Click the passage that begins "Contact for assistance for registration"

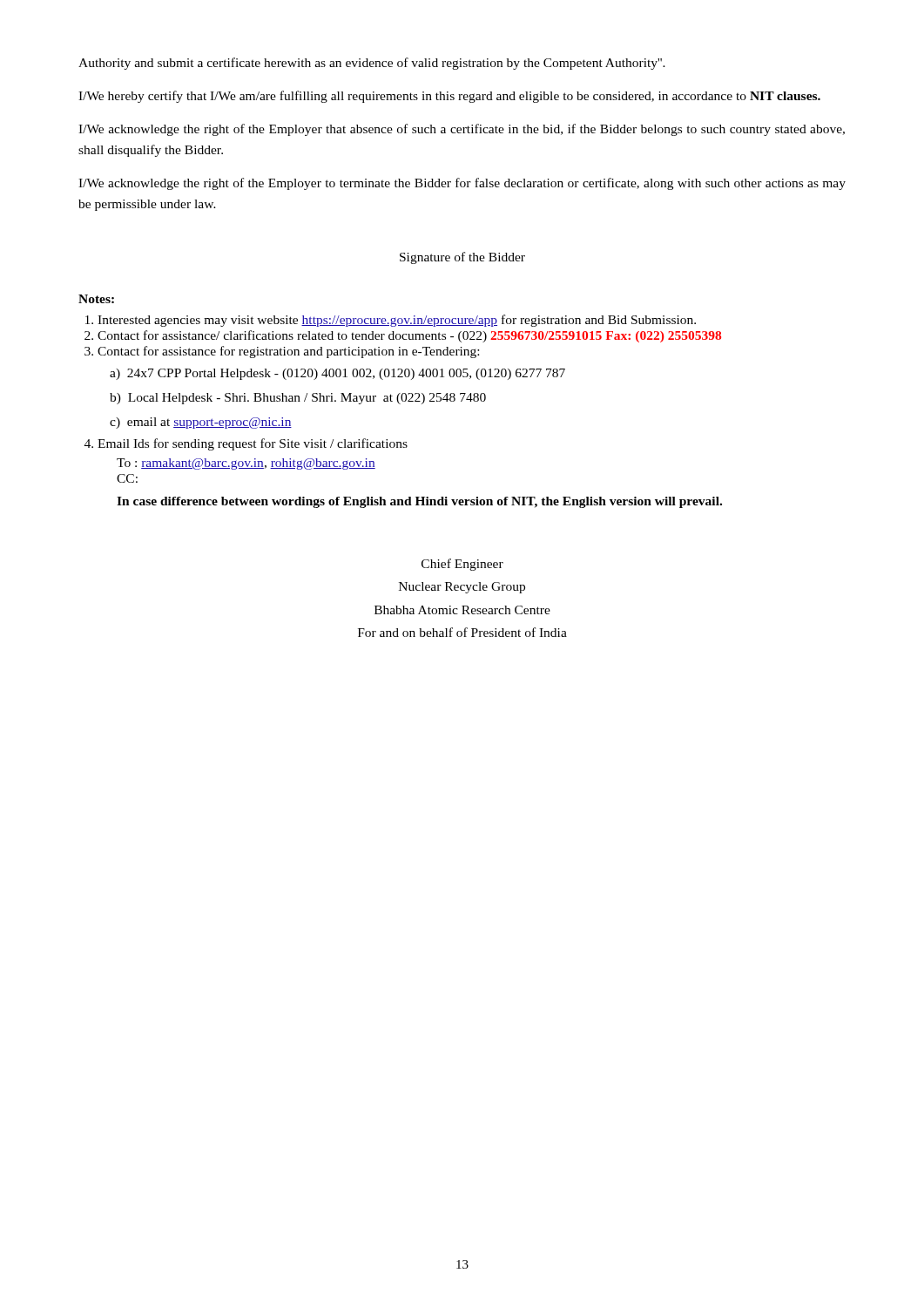[x=472, y=388]
